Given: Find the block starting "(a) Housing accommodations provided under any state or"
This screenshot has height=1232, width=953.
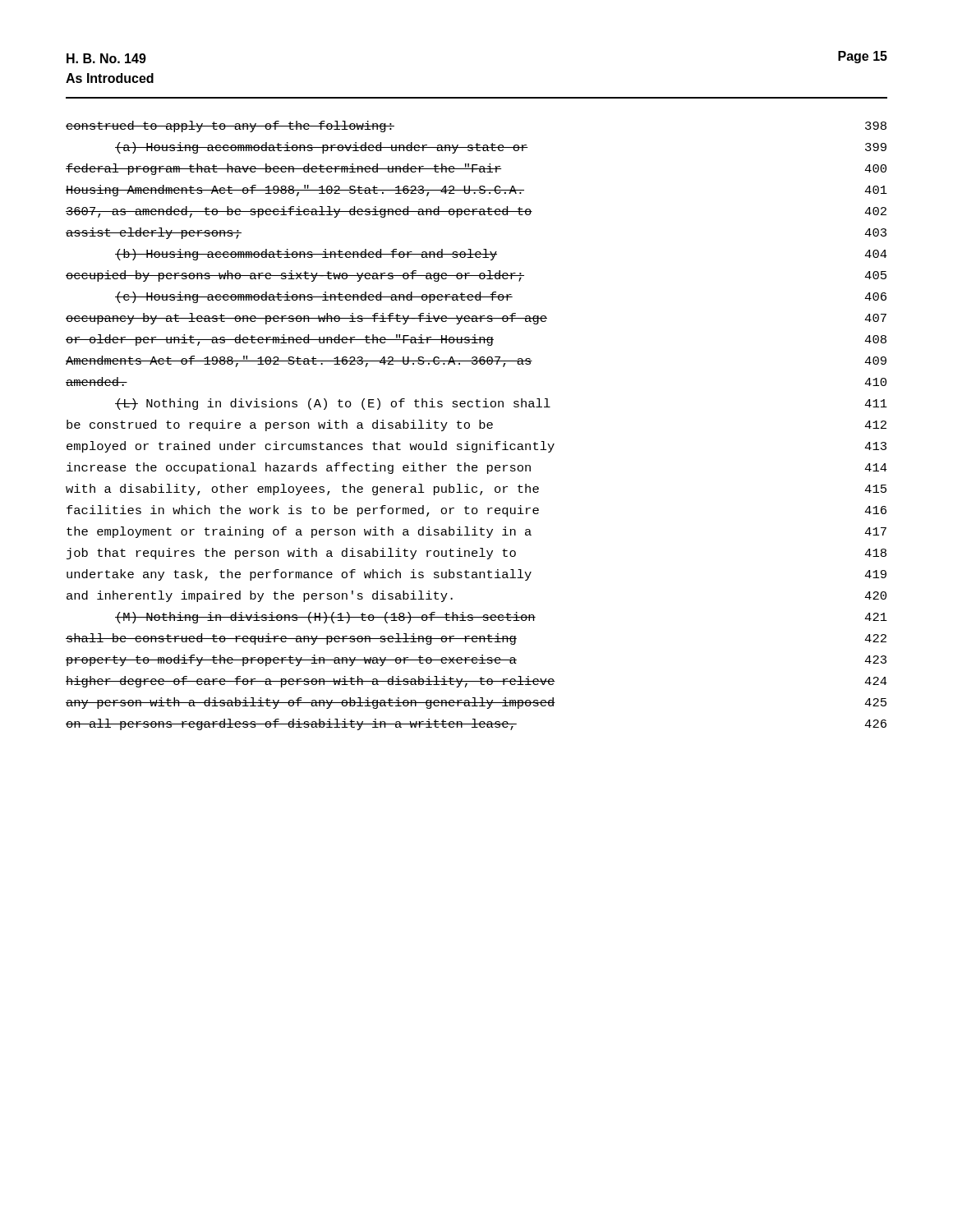Looking at the screenshot, I should click(x=476, y=191).
